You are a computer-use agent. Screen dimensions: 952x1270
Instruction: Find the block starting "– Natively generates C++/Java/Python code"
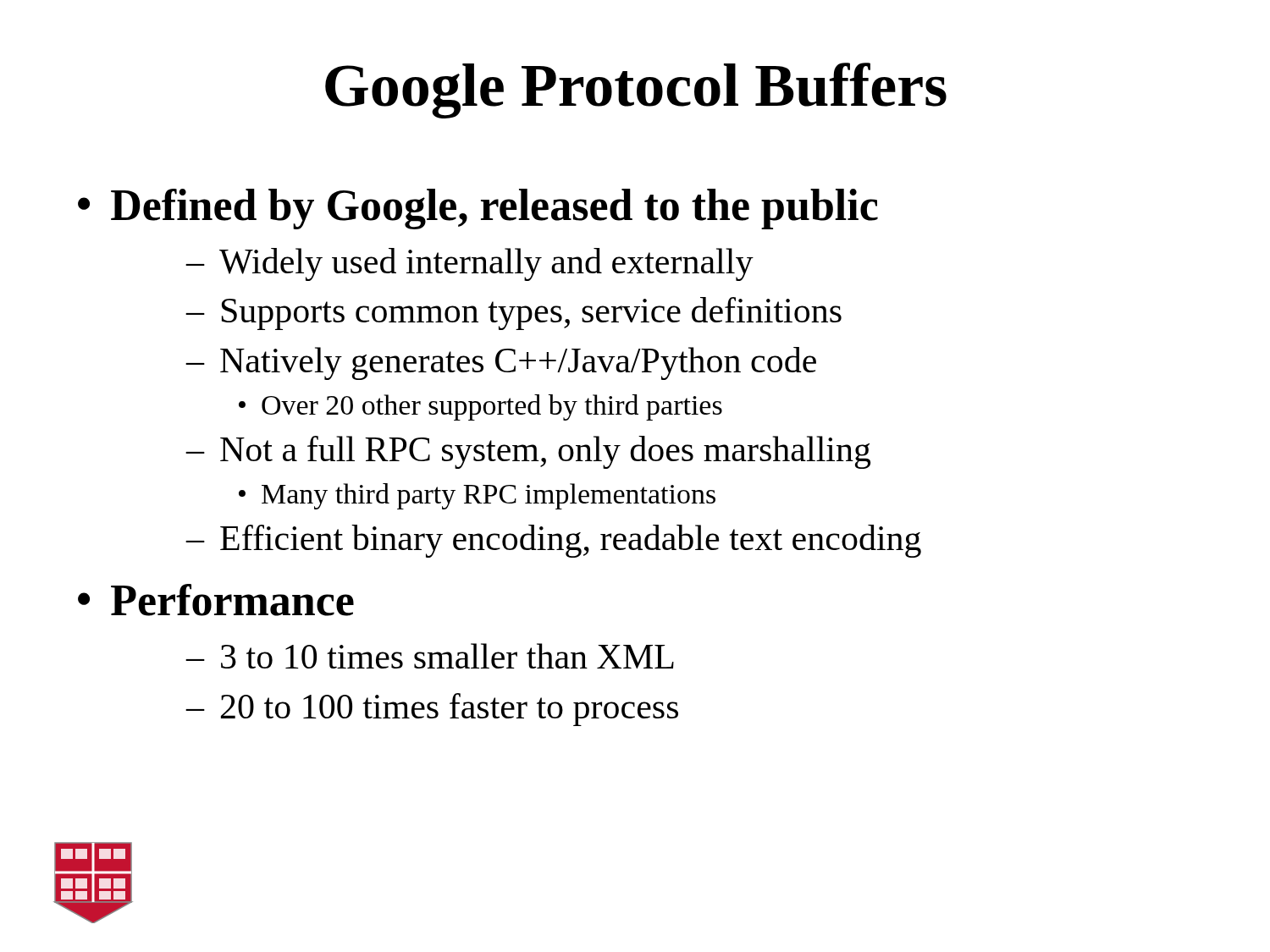tap(502, 361)
